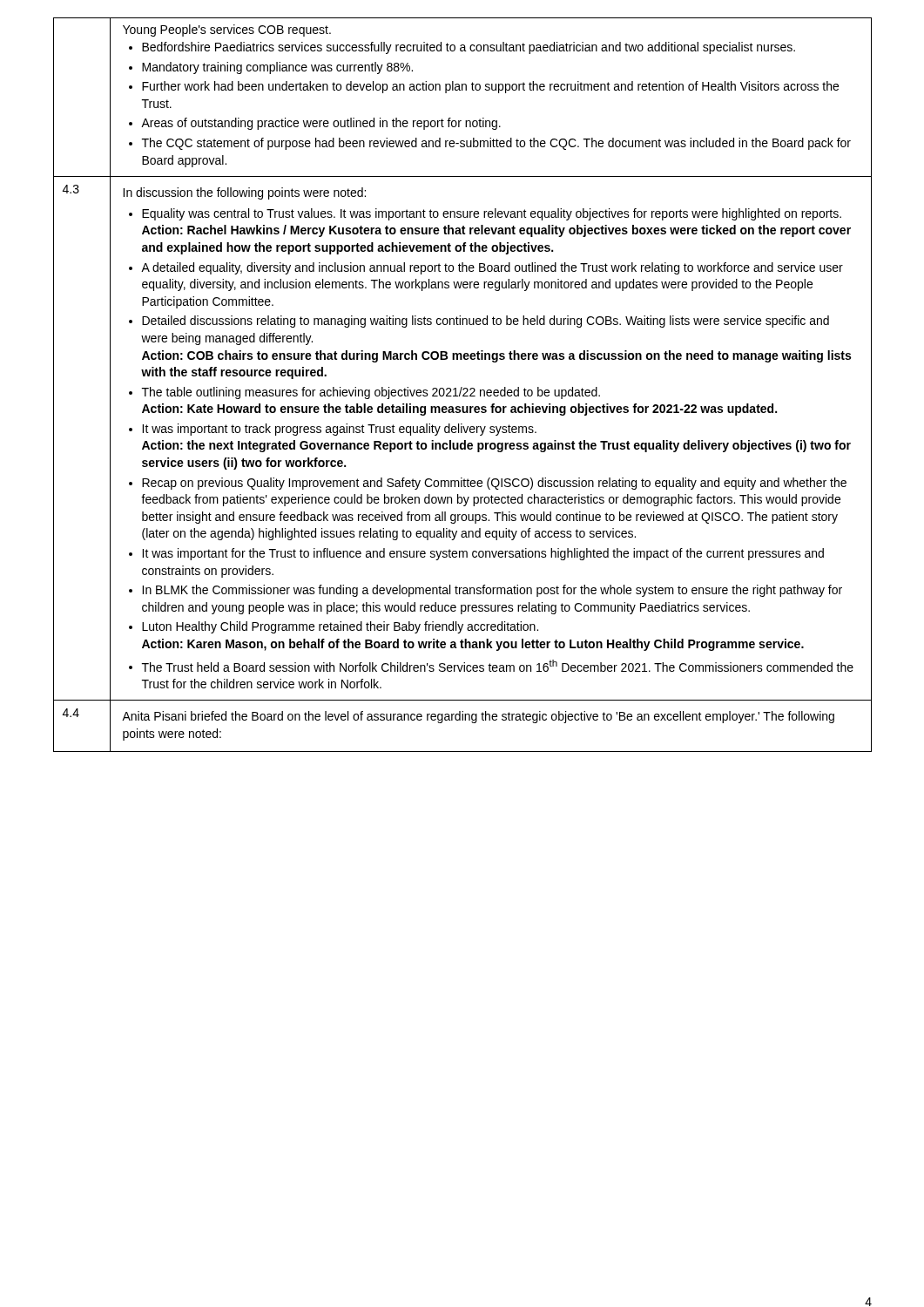924x1307 pixels.
Task: Select the list item with the text "It was important for the Trust"
Action: 483,562
